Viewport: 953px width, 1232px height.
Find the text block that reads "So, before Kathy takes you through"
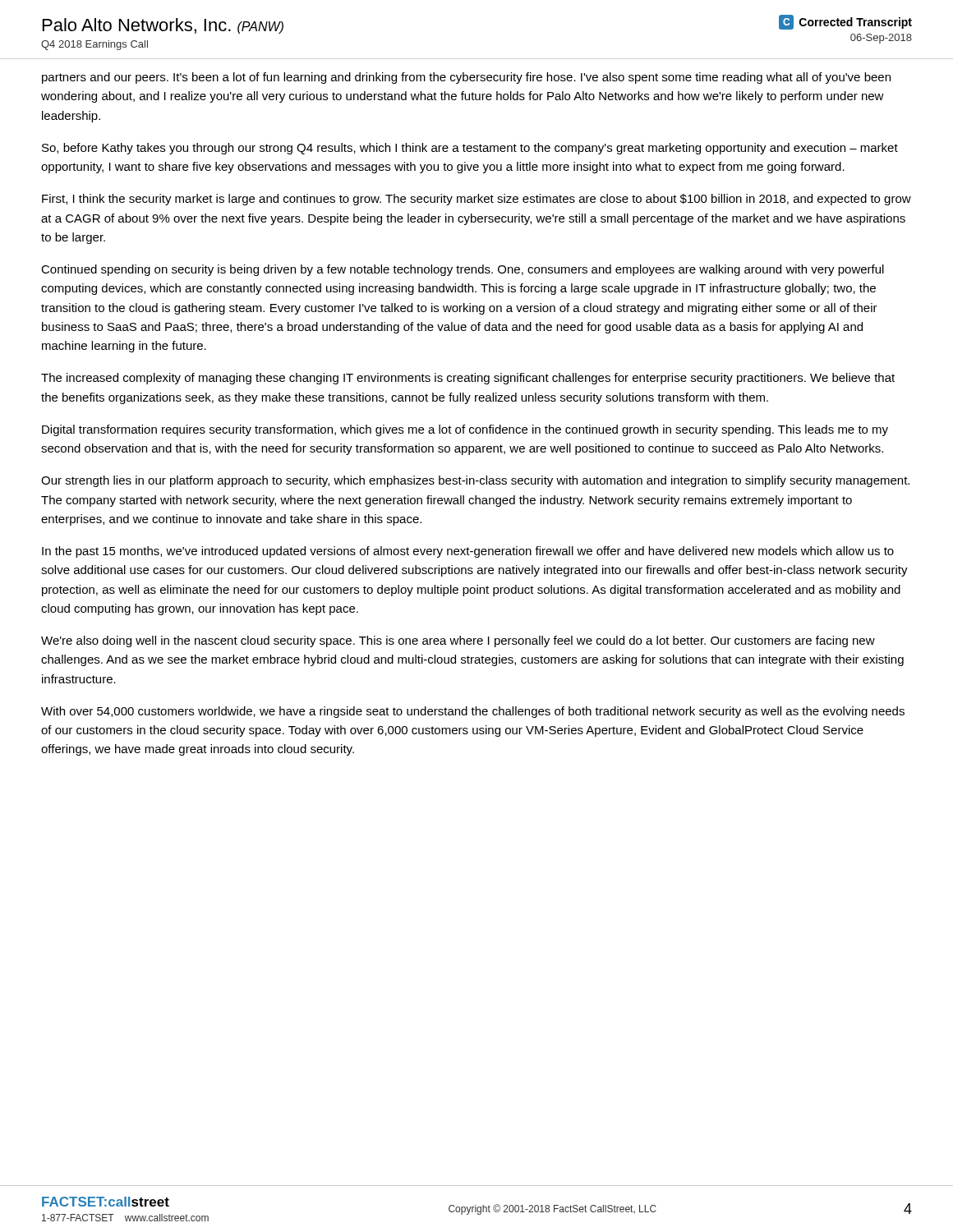(x=469, y=157)
